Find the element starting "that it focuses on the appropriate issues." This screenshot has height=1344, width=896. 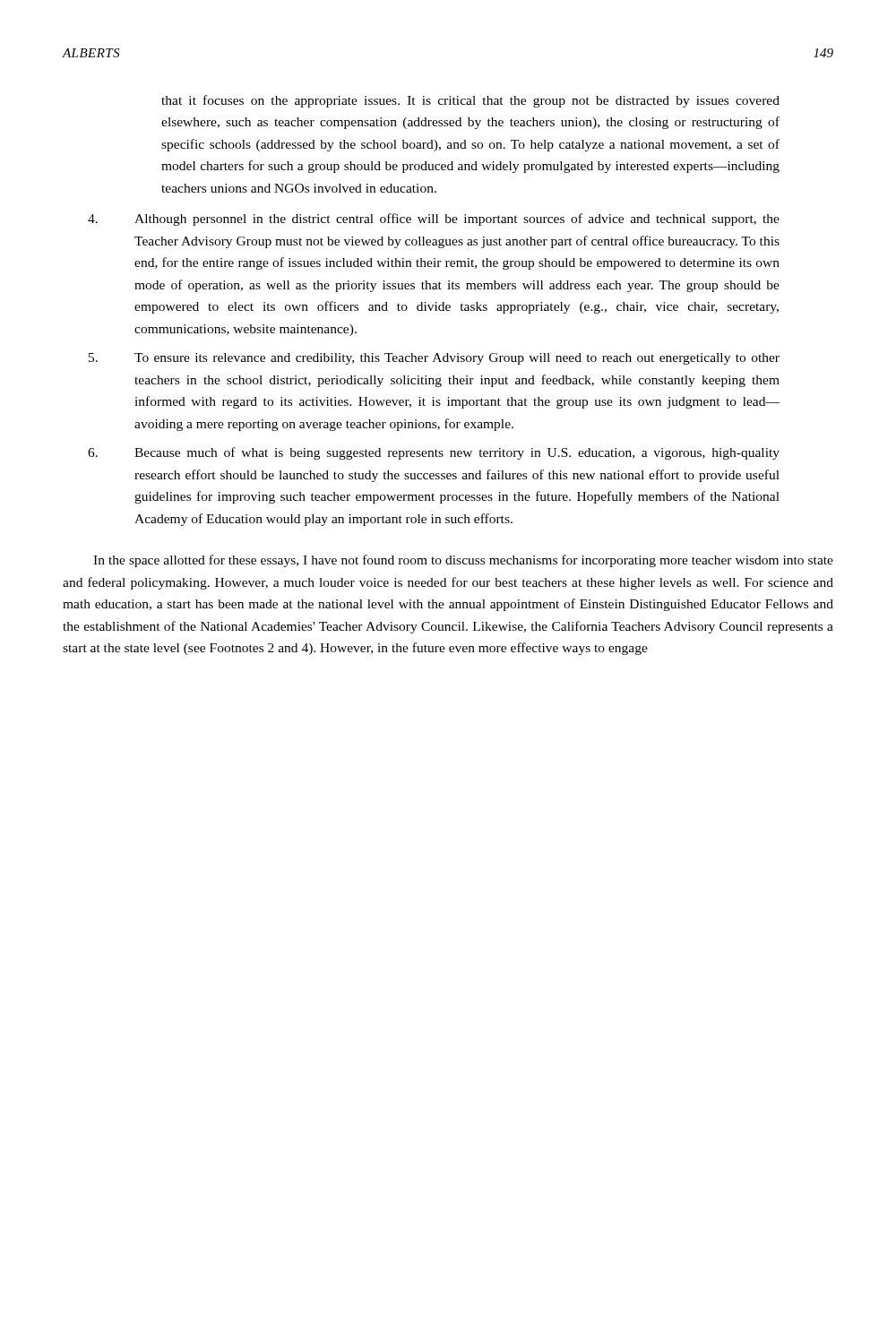coord(470,144)
